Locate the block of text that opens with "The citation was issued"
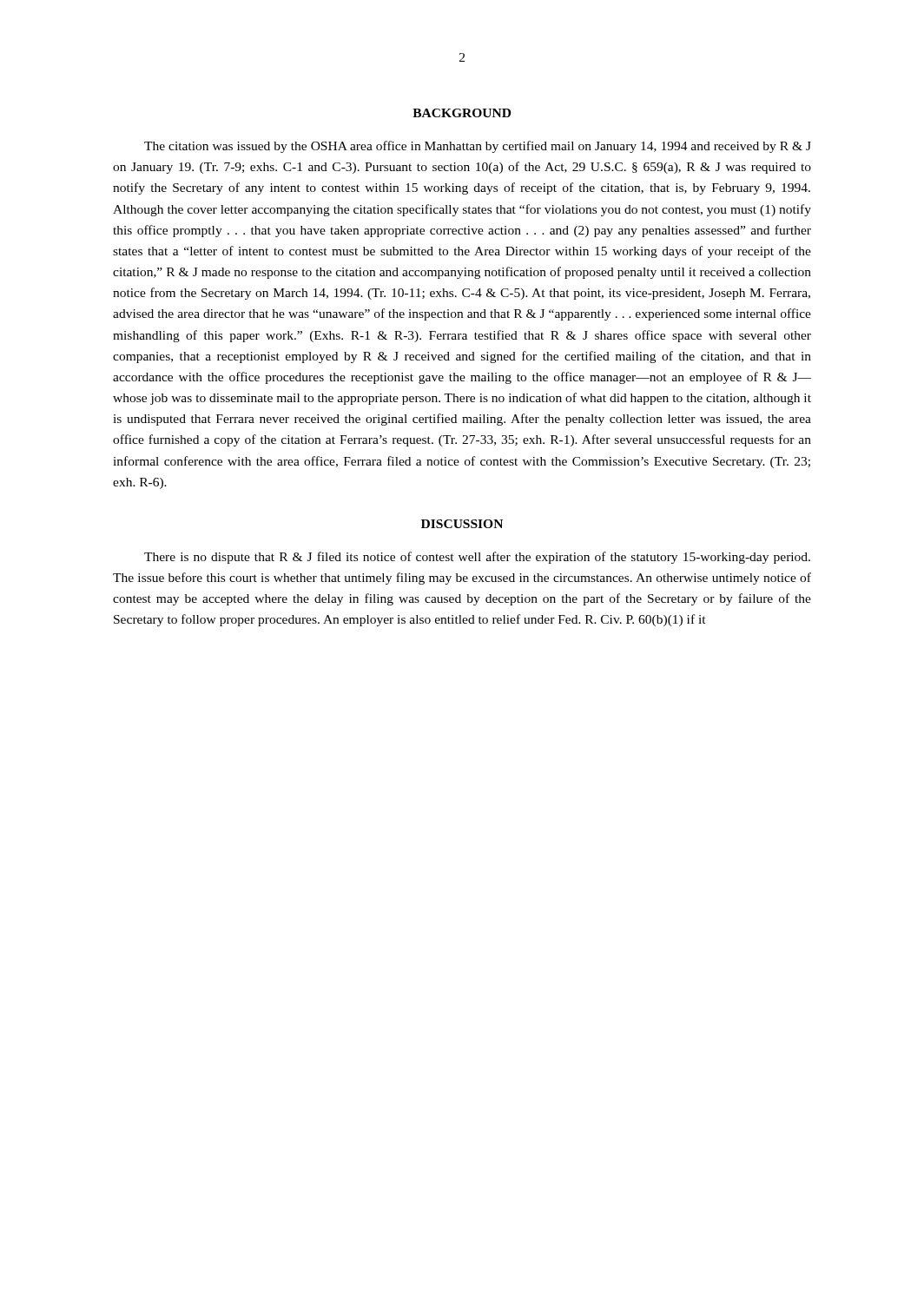 (x=462, y=314)
